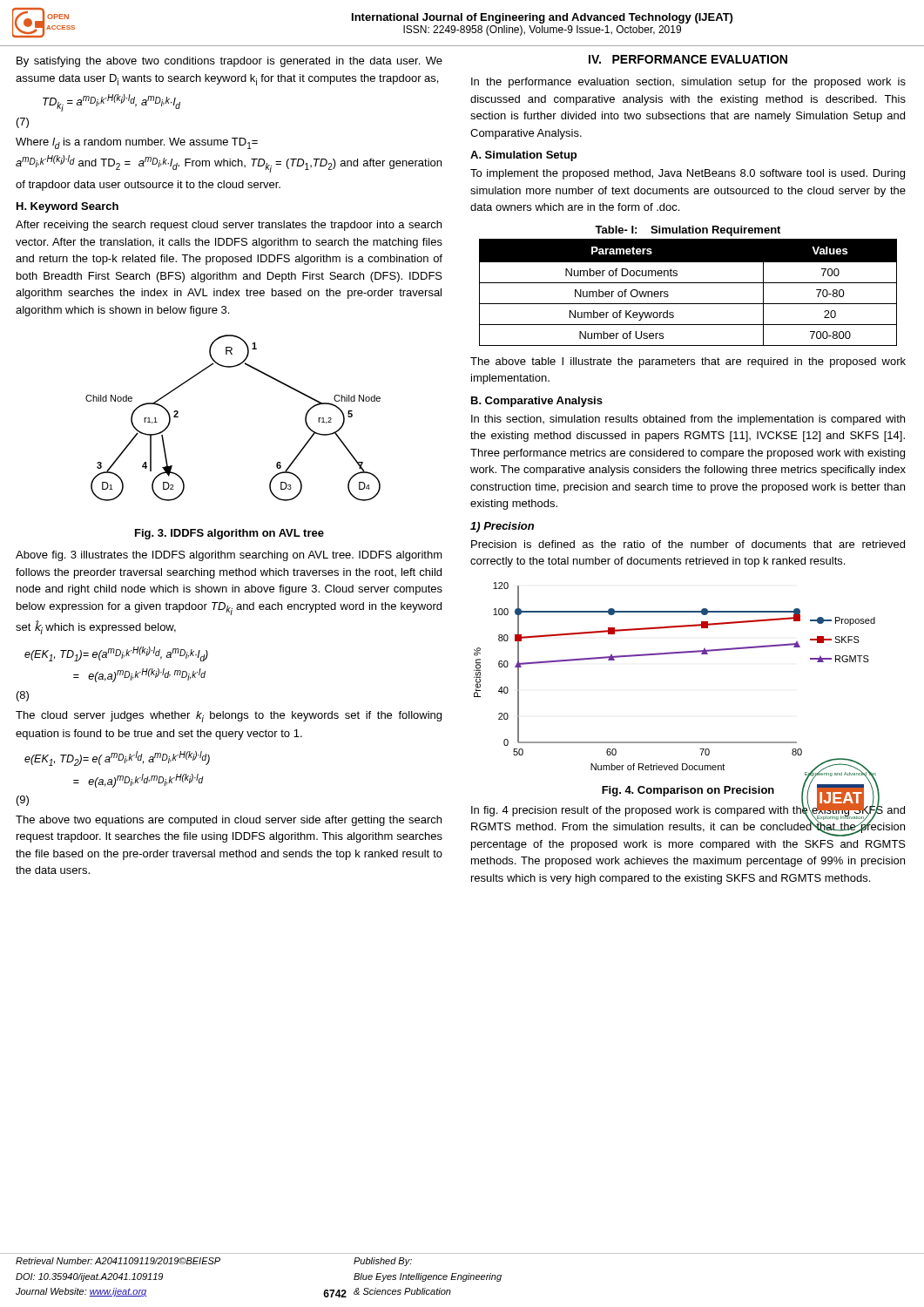
Task: Select the text block that reads "After receiving the search request cloud server translates"
Action: pos(229,267)
